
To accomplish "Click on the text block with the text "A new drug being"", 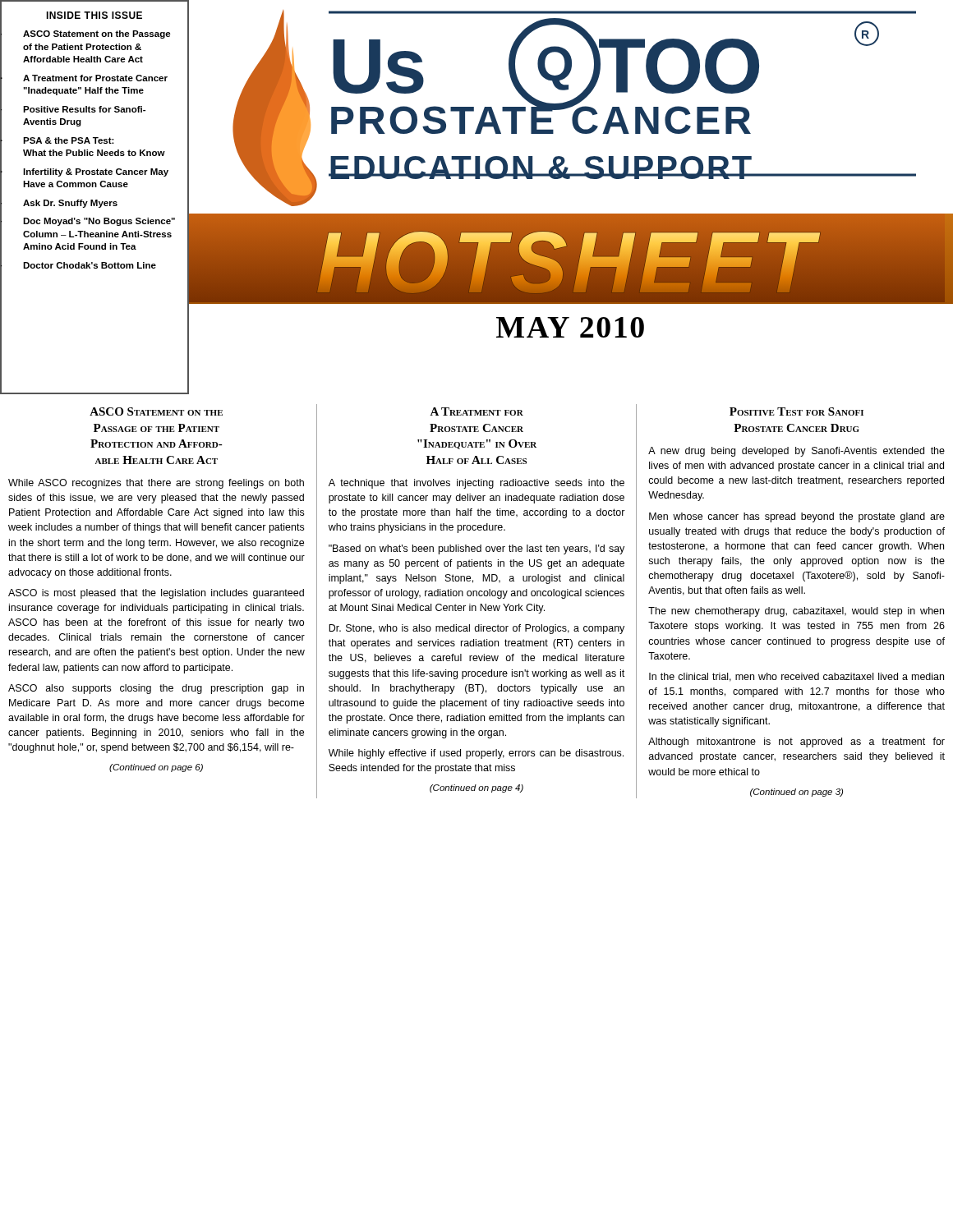I will click(x=797, y=473).
